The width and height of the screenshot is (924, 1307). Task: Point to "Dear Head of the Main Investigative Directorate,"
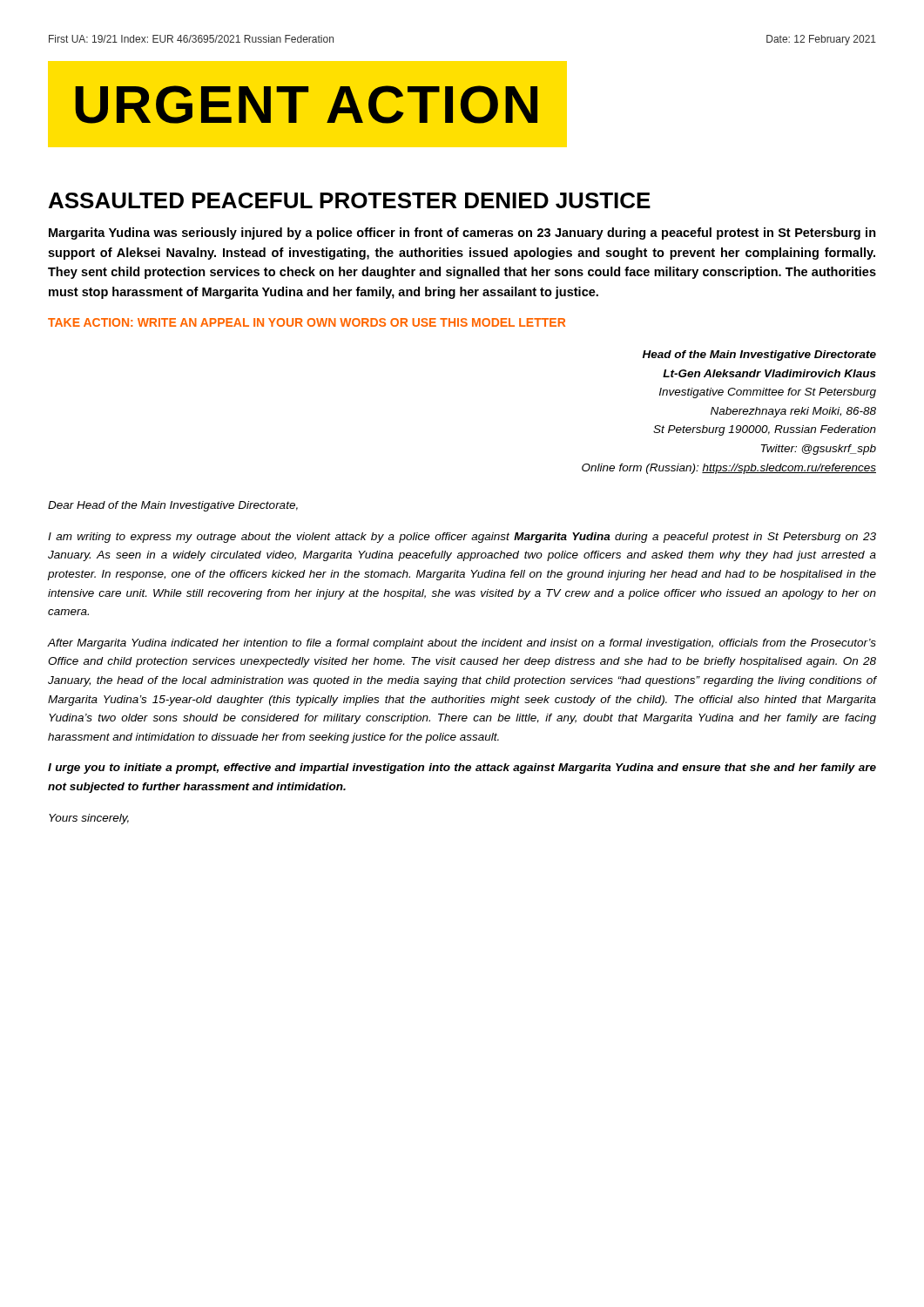[173, 506]
